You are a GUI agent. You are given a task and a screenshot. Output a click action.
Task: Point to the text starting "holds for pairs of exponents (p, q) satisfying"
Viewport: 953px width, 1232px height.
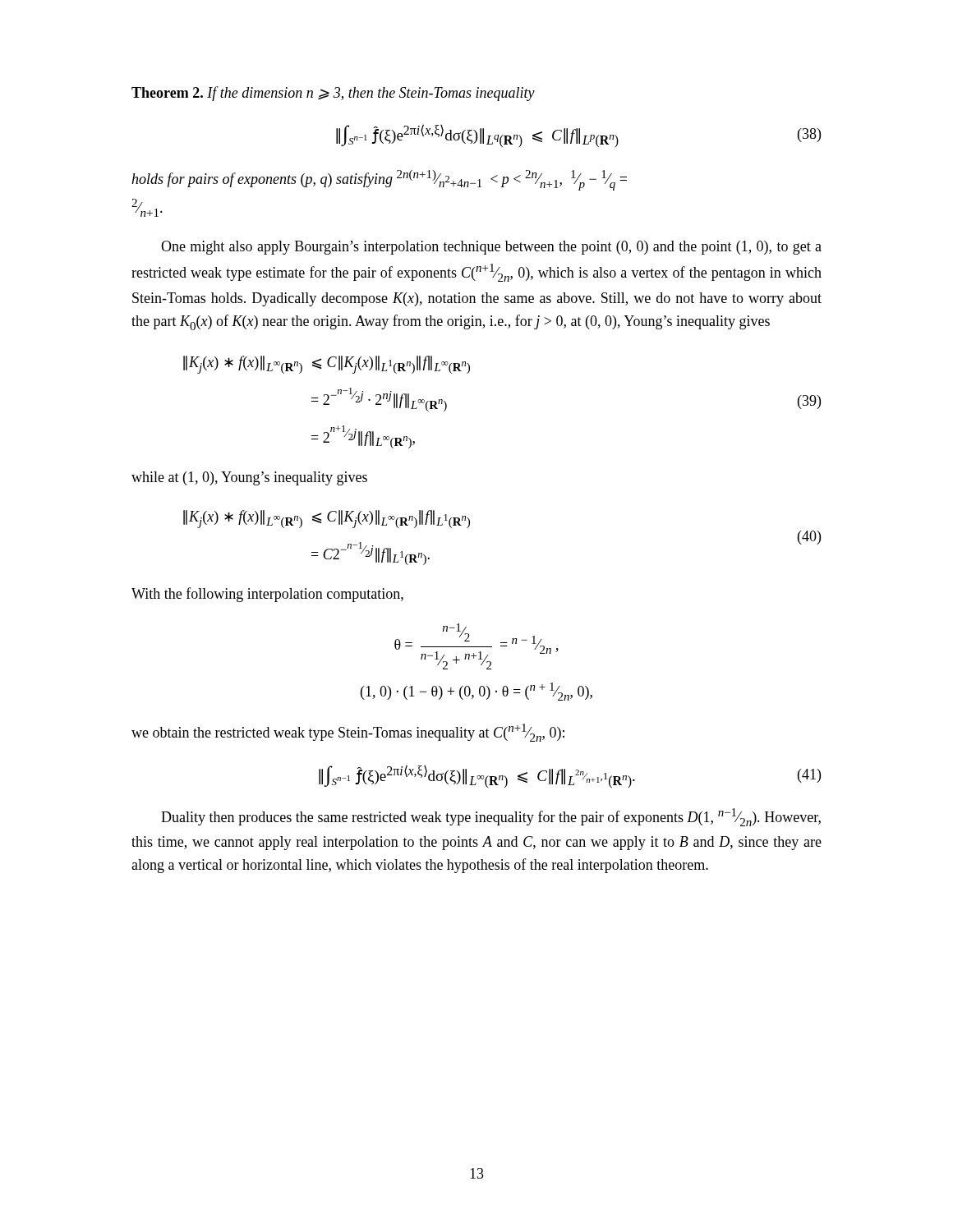click(379, 193)
